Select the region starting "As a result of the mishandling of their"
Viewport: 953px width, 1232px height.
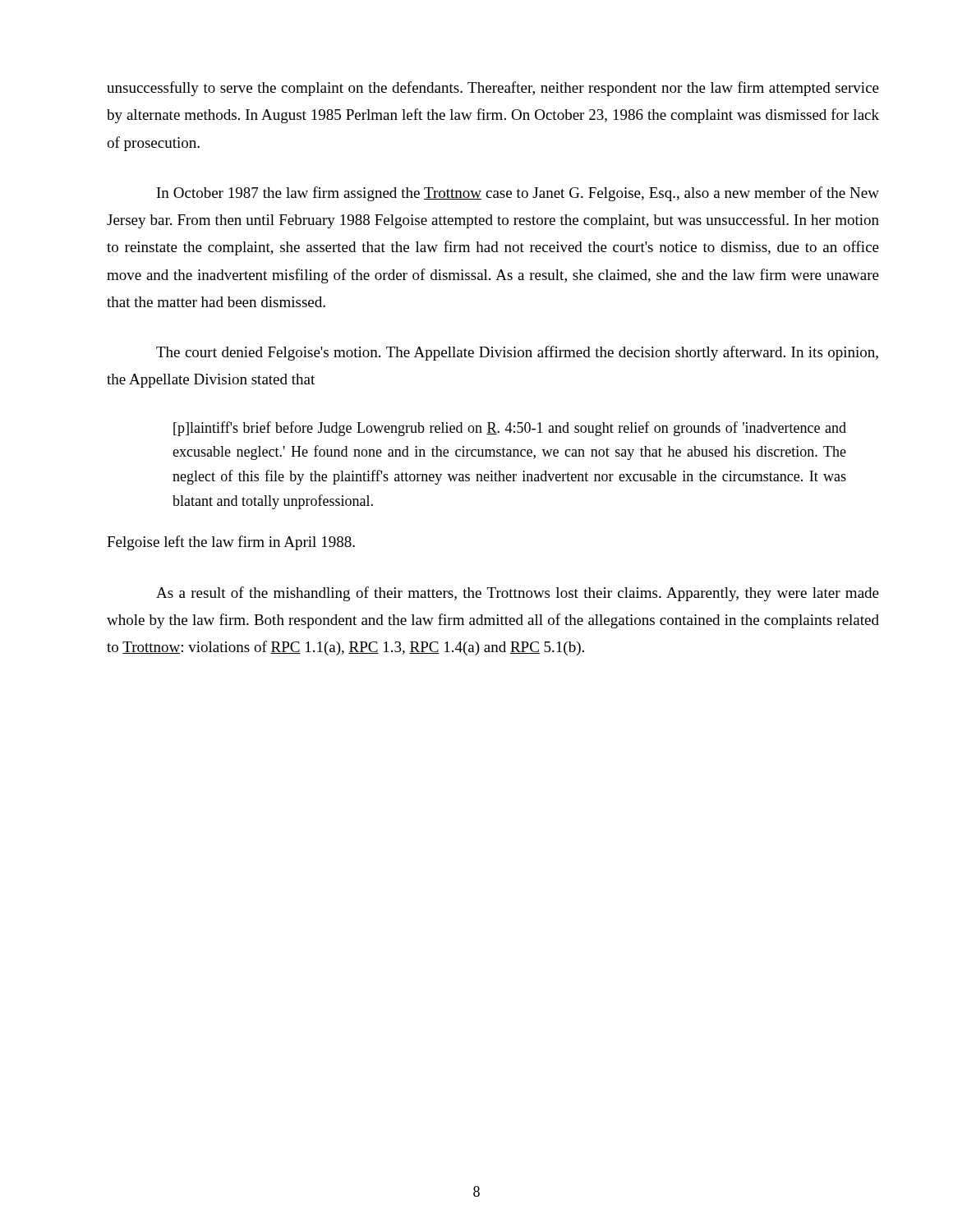pyautogui.click(x=493, y=620)
